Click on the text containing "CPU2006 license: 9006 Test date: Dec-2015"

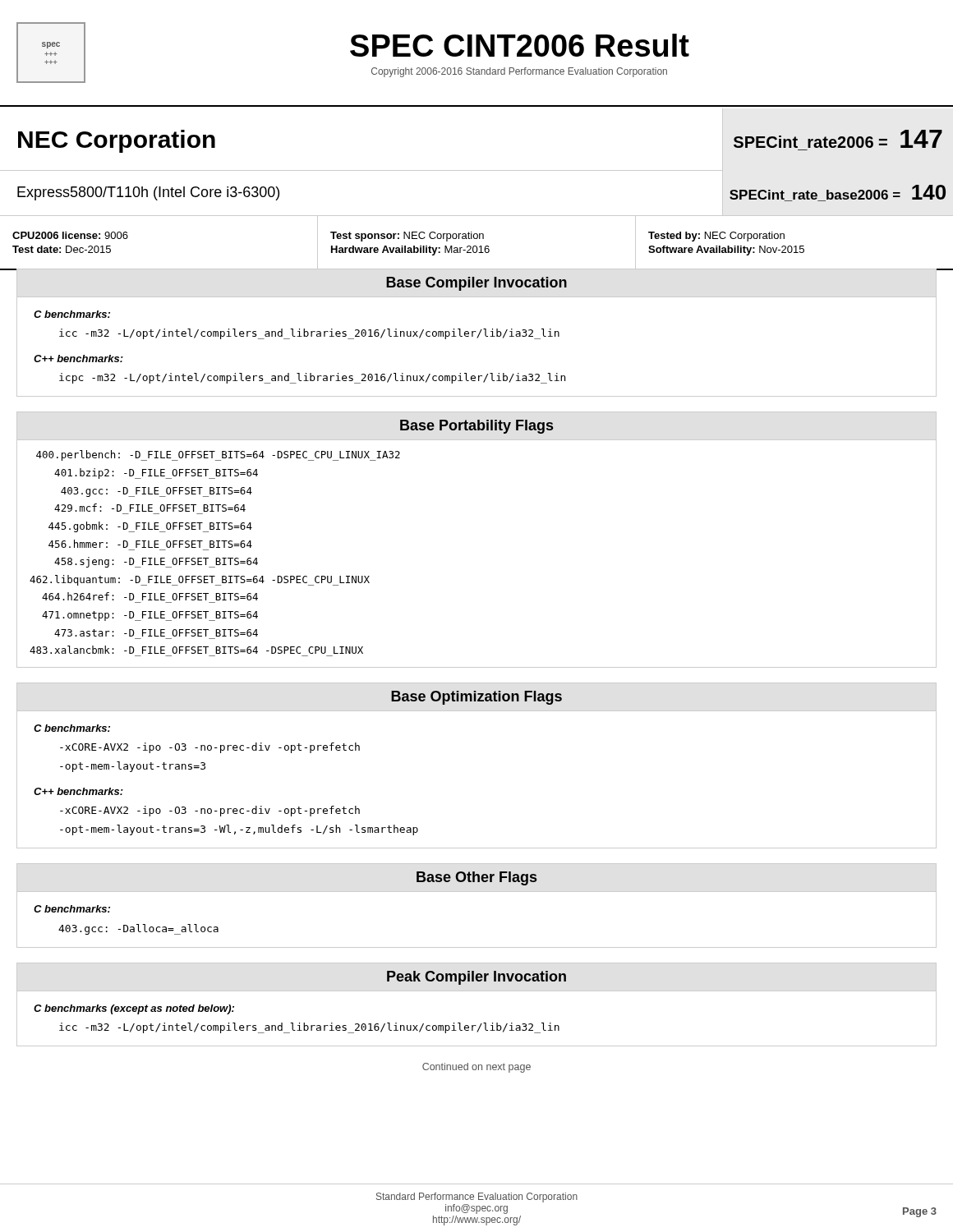(70, 235)
